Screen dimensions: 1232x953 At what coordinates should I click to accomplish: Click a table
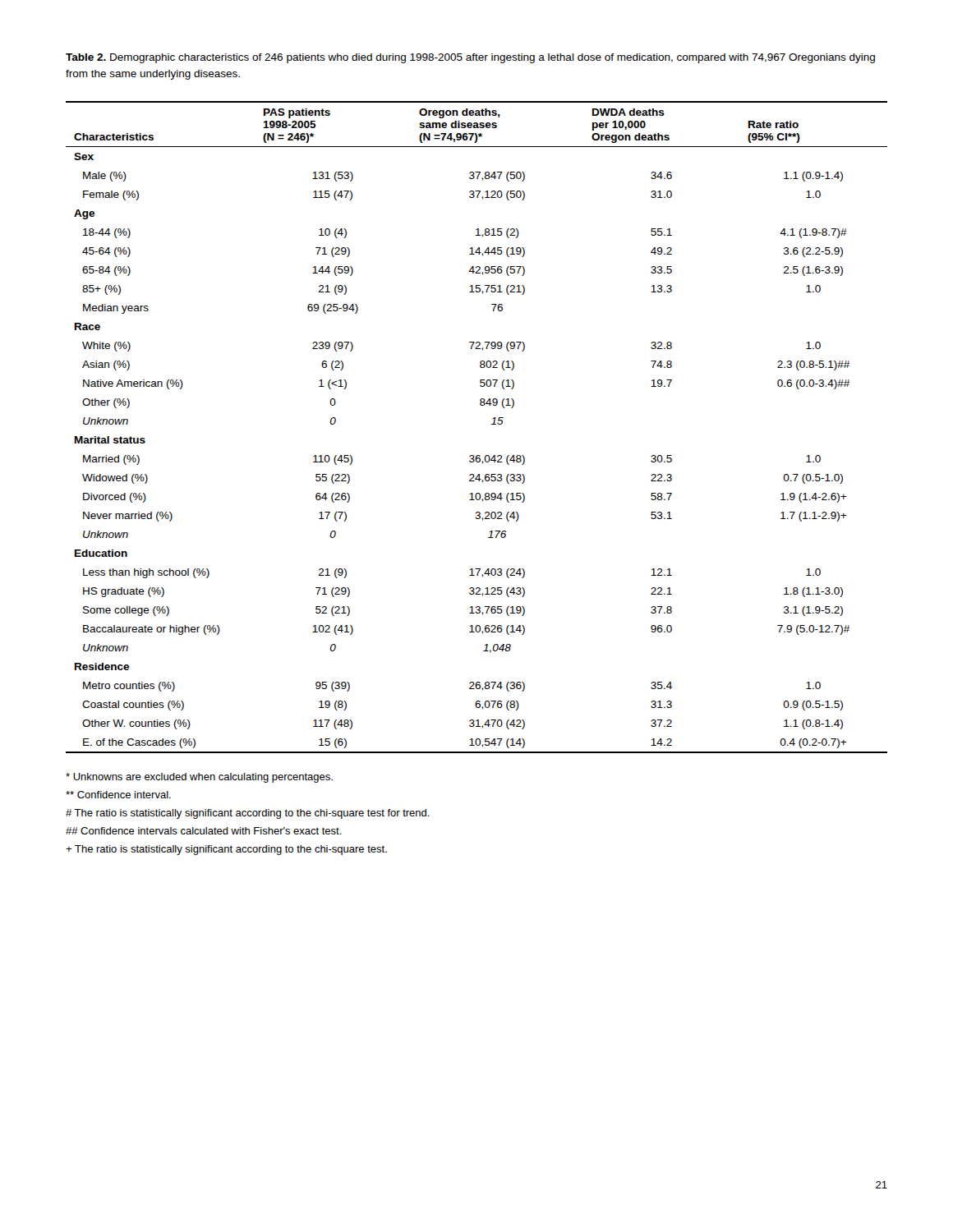(x=476, y=427)
